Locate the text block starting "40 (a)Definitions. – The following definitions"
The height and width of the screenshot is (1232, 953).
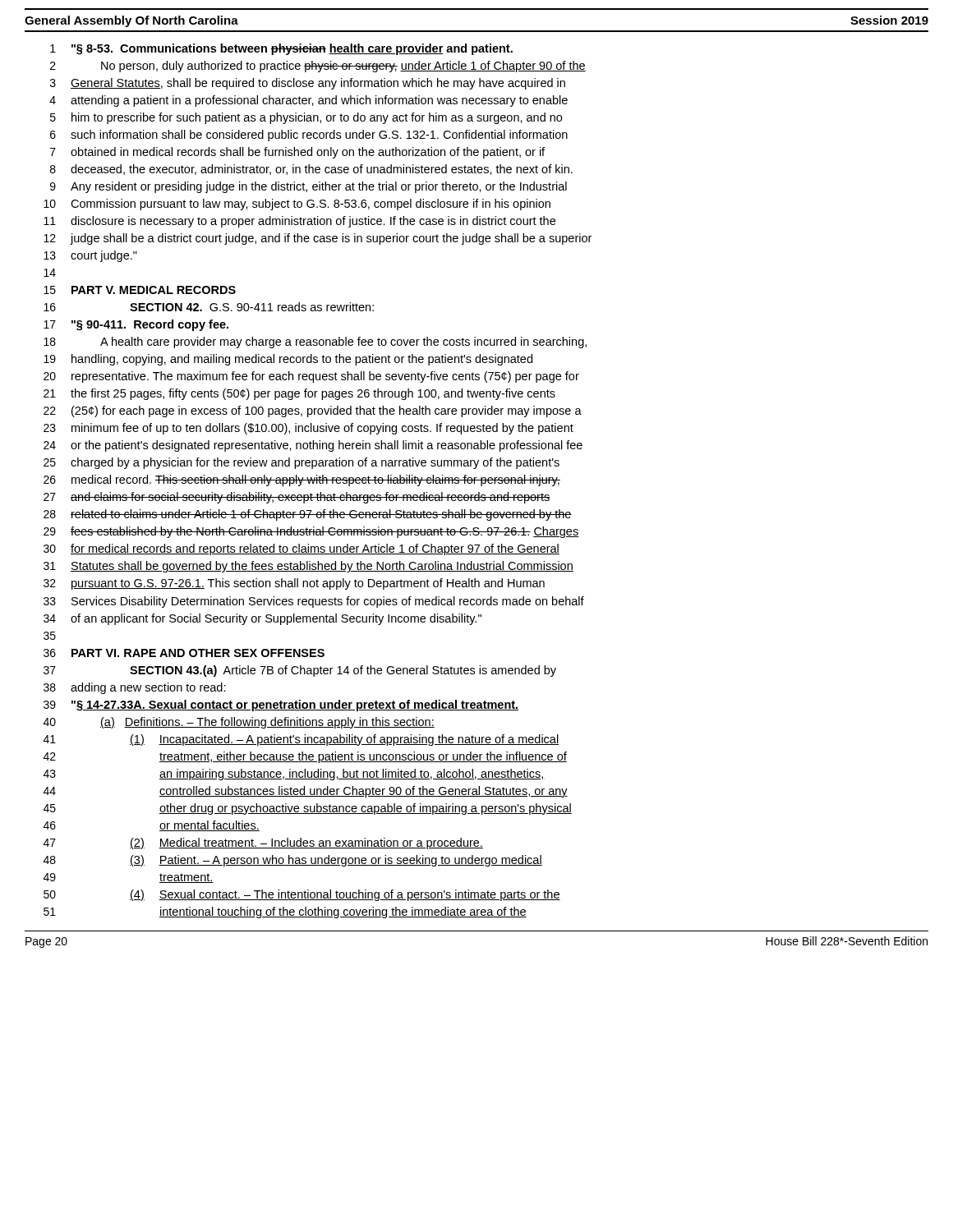(239, 723)
